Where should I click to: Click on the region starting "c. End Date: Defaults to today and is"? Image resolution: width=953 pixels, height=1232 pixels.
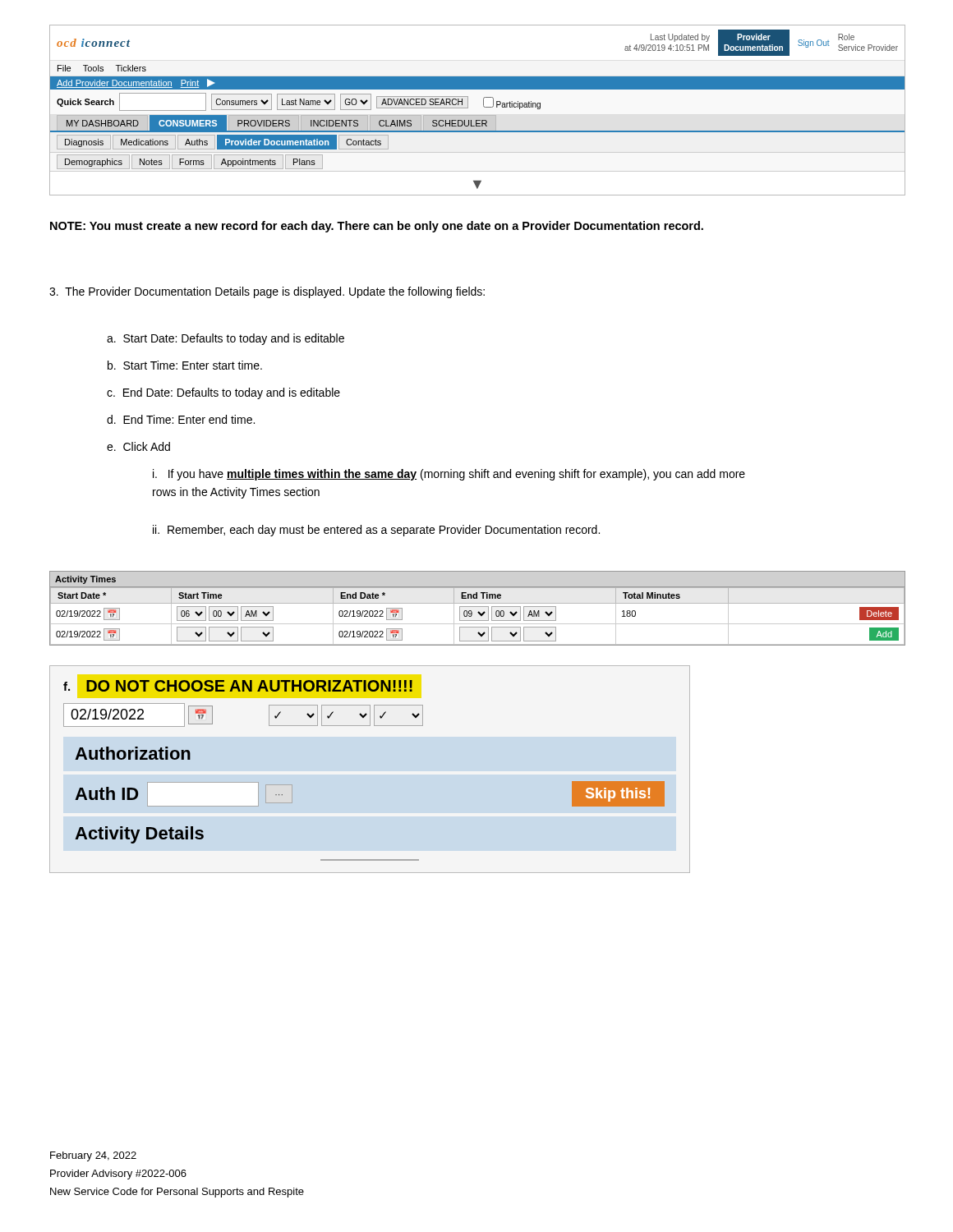(224, 393)
